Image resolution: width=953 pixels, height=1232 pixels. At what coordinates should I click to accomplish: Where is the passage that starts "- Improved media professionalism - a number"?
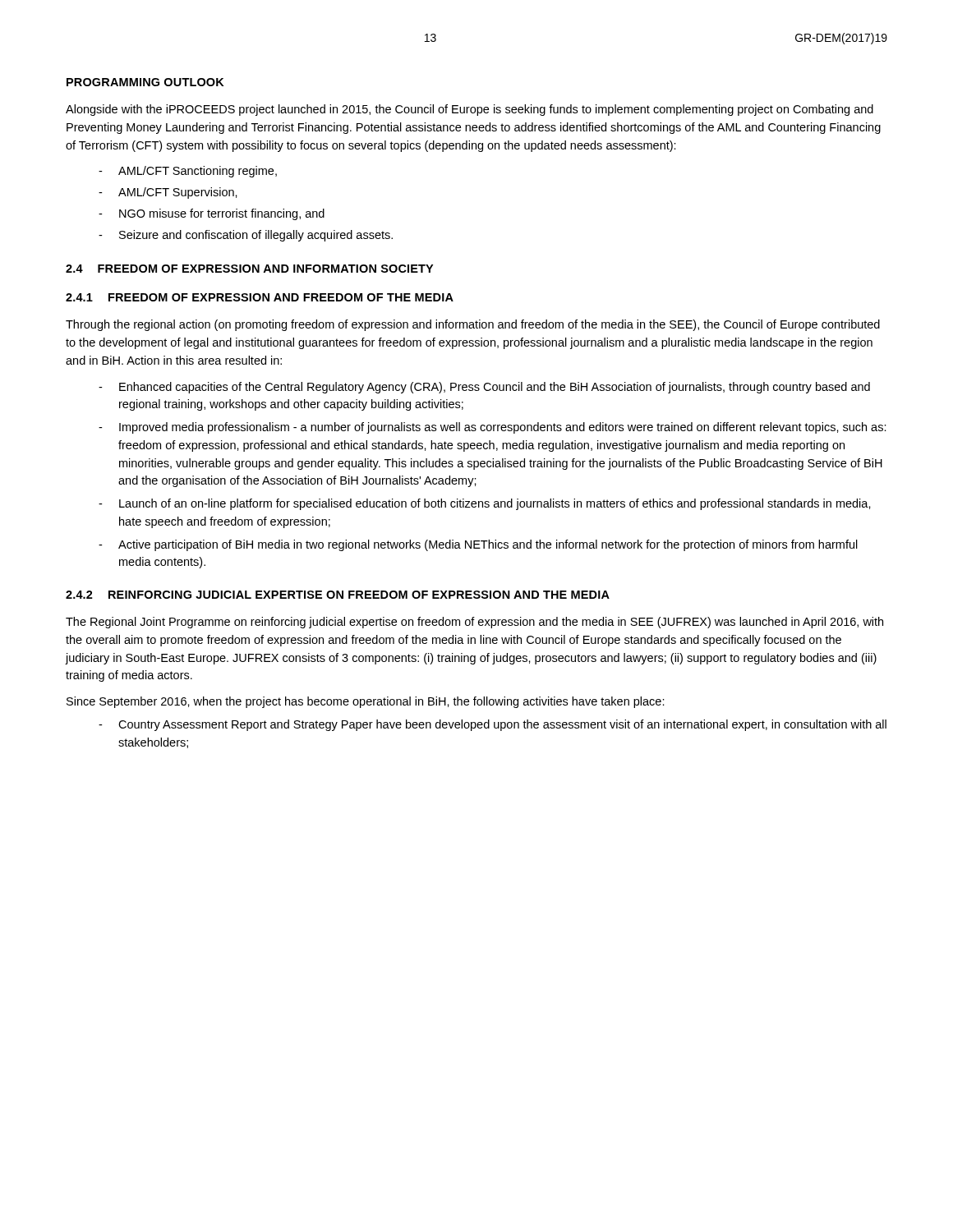(493, 455)
